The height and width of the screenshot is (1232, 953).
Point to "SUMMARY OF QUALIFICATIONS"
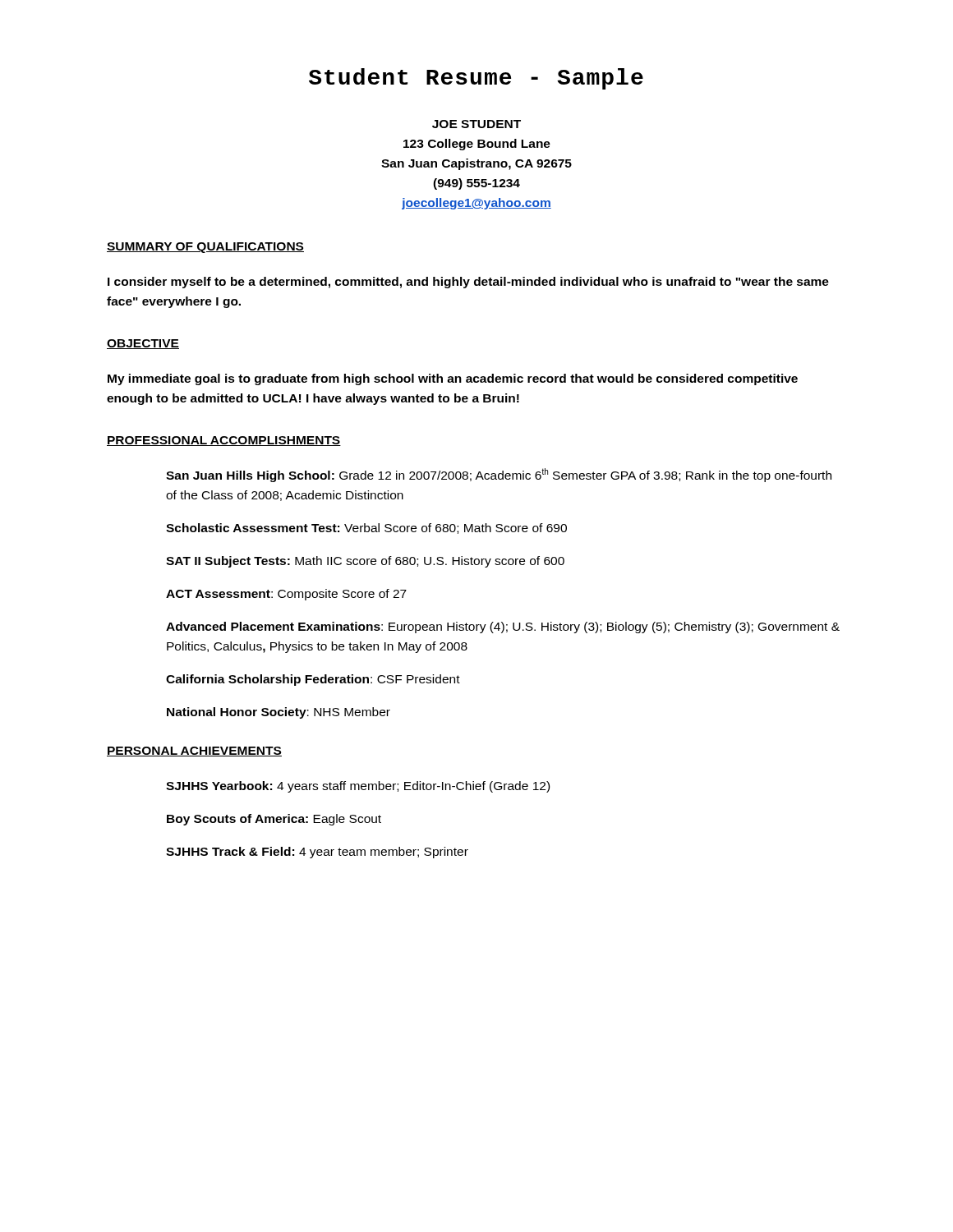205,248
